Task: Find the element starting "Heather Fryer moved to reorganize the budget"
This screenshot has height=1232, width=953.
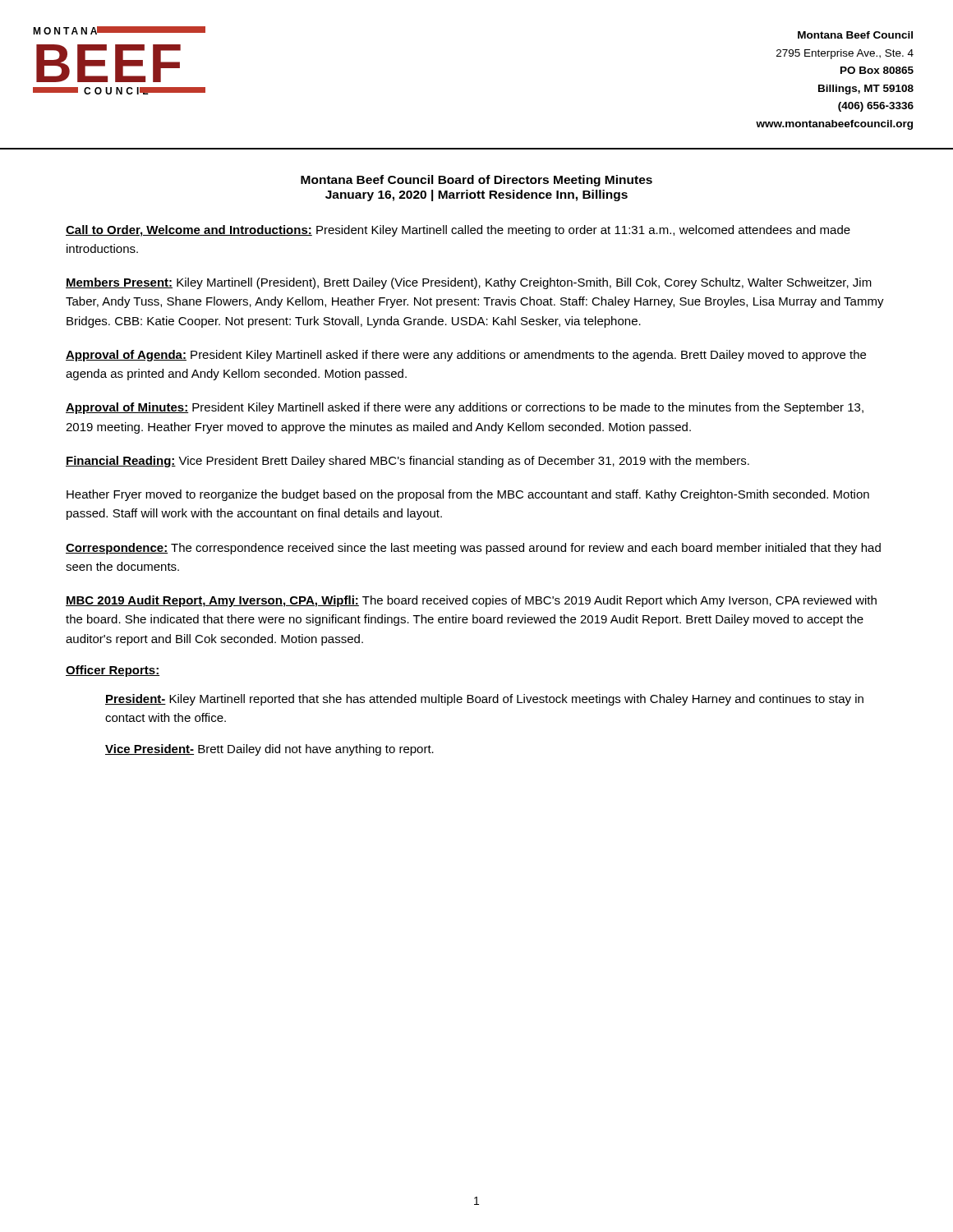Action: [x=476, y=504]
